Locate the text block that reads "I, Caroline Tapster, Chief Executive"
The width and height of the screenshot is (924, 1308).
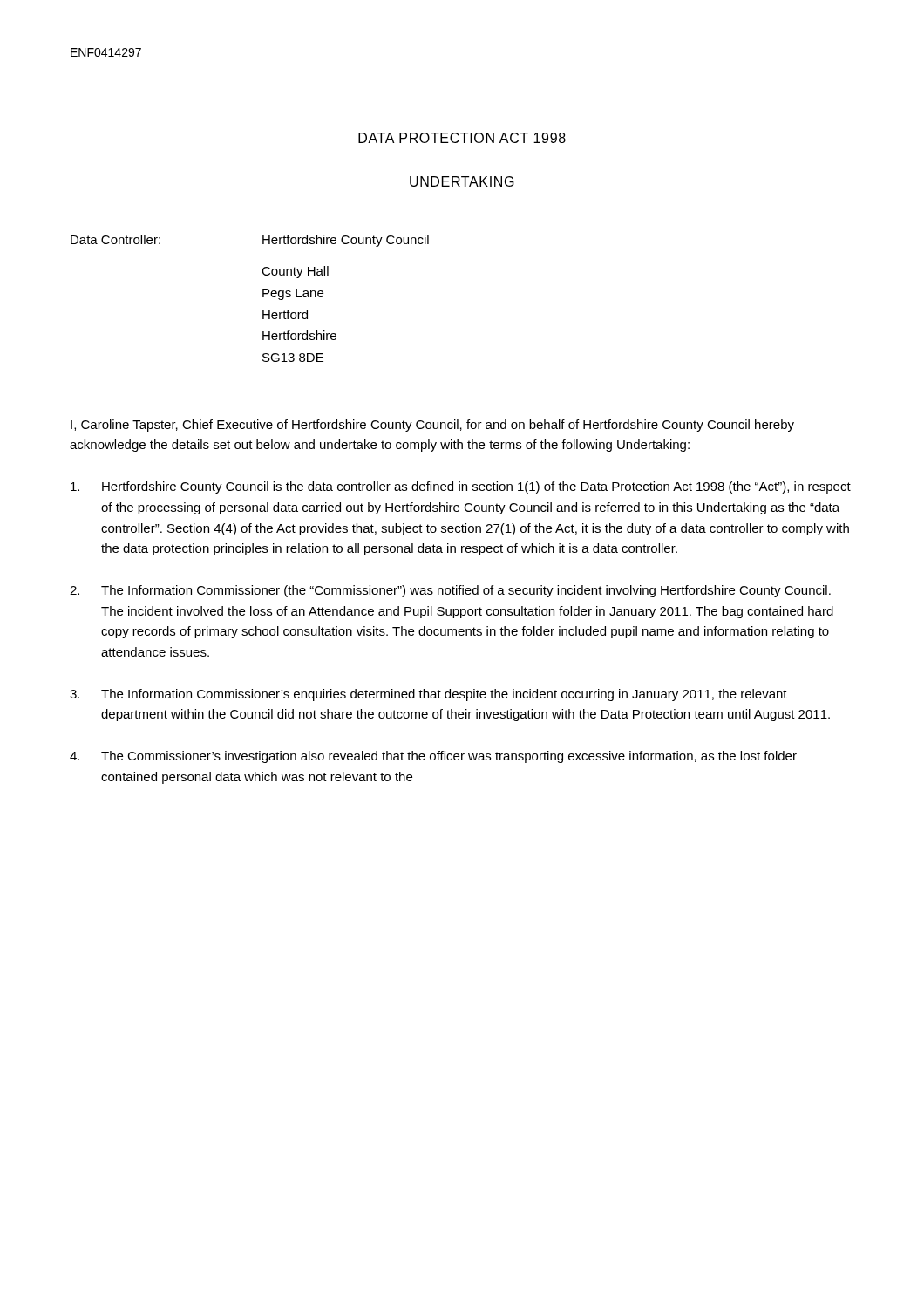pyautogui.click(x=432, y=434)
